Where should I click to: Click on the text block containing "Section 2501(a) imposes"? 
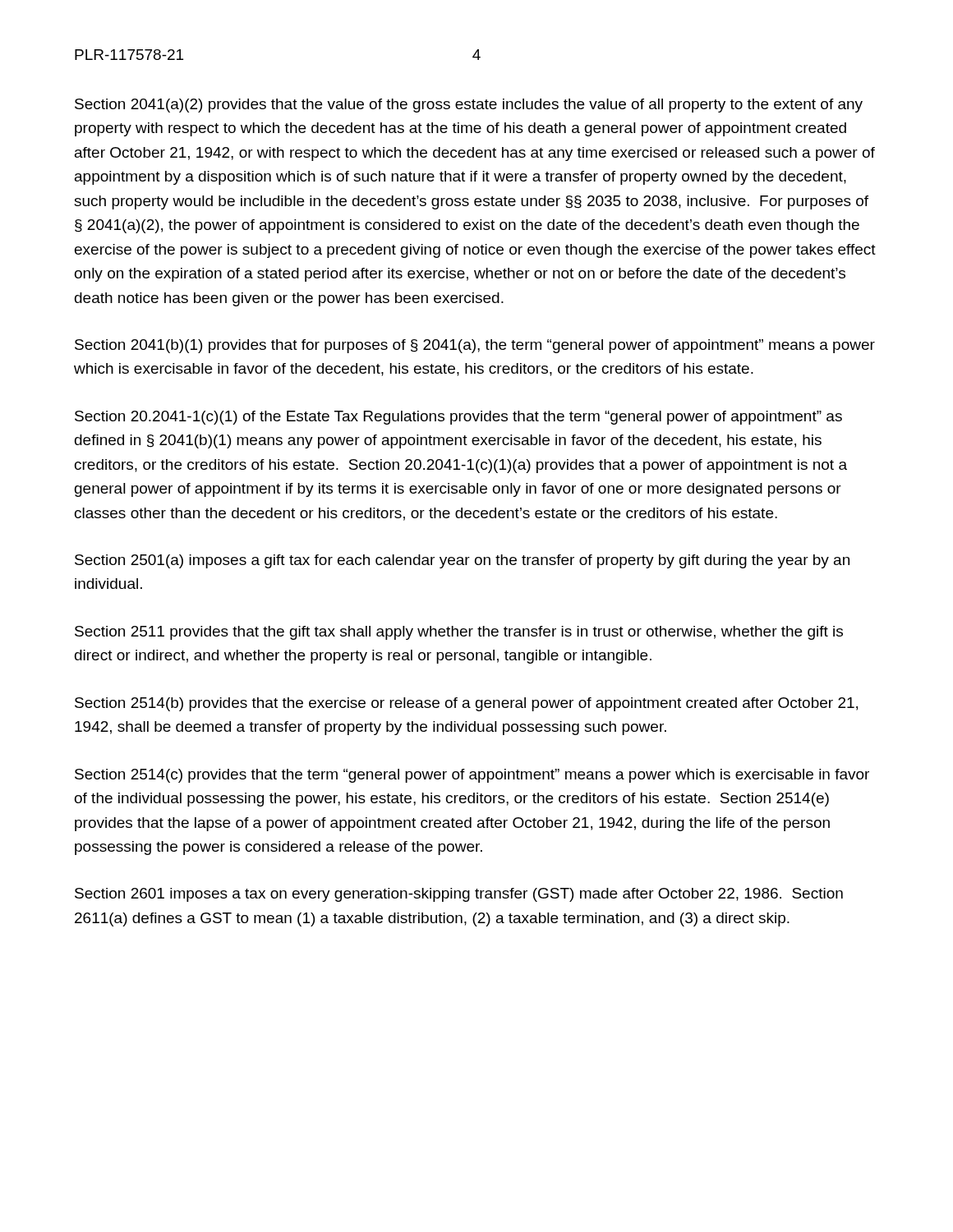tap(462, 572)
